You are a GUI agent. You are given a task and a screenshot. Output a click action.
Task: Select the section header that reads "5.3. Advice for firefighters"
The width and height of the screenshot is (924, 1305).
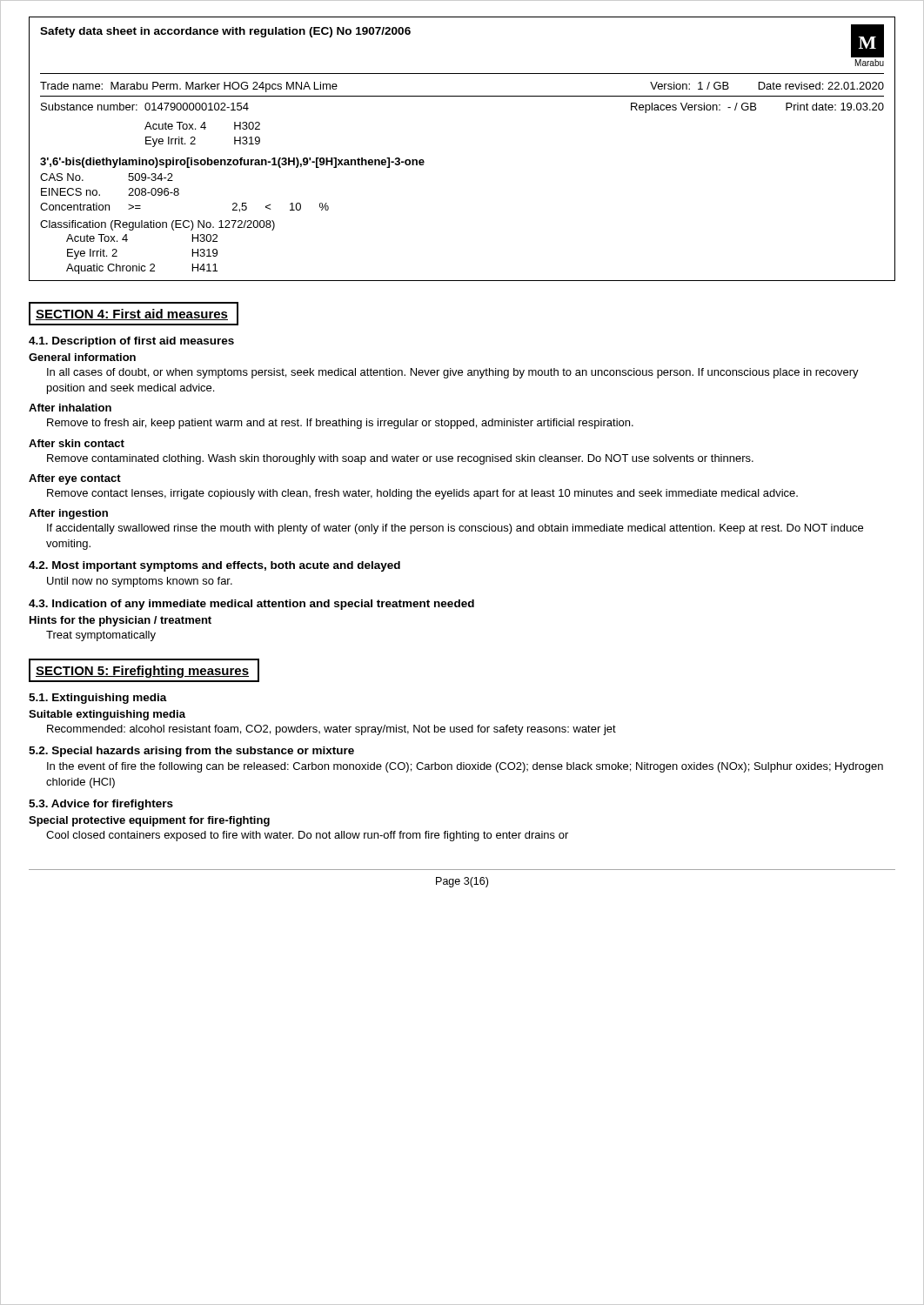pos(101,804)
